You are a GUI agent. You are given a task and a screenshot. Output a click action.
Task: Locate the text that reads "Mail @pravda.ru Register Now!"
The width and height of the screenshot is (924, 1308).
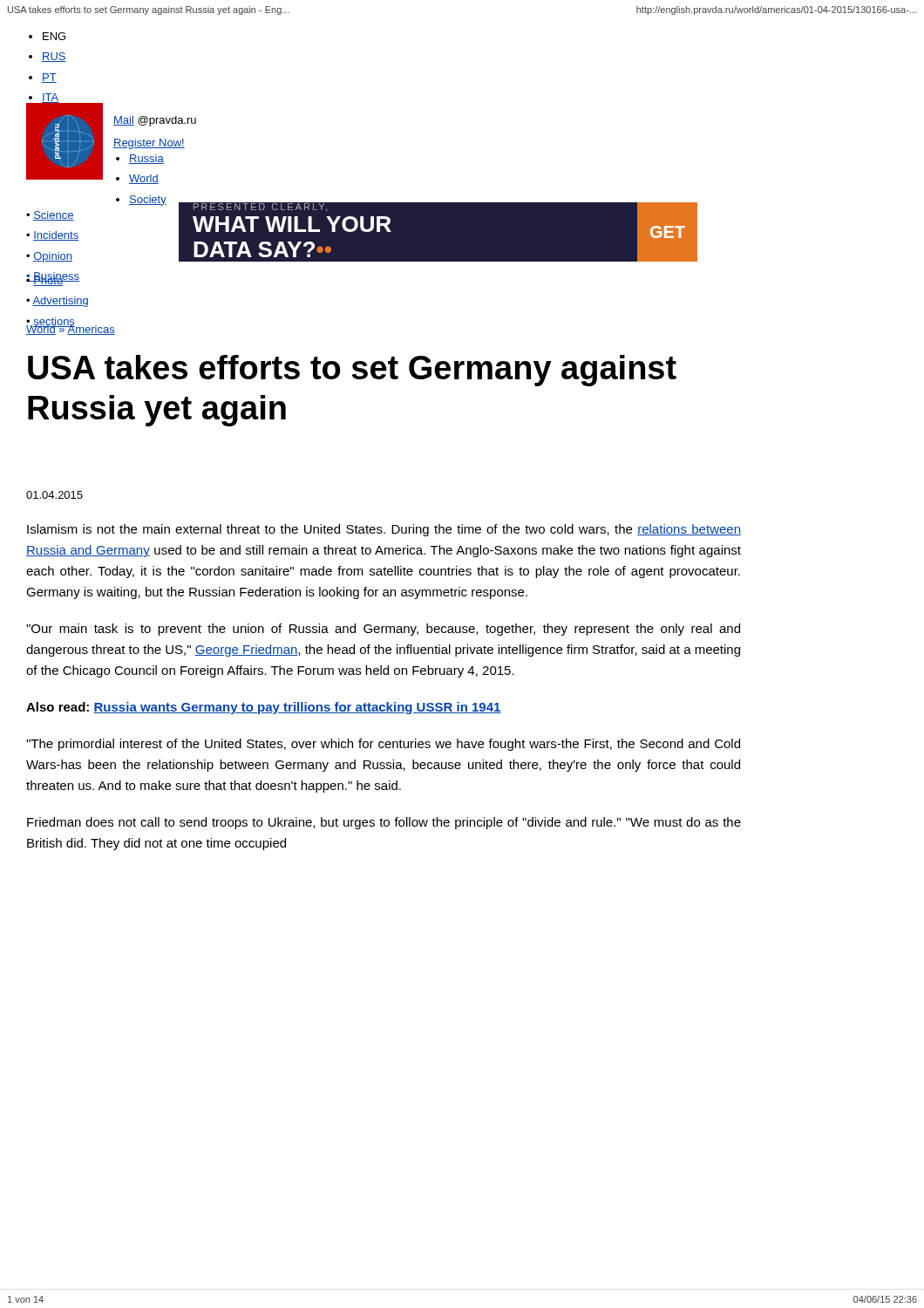[x=155, y=131]
